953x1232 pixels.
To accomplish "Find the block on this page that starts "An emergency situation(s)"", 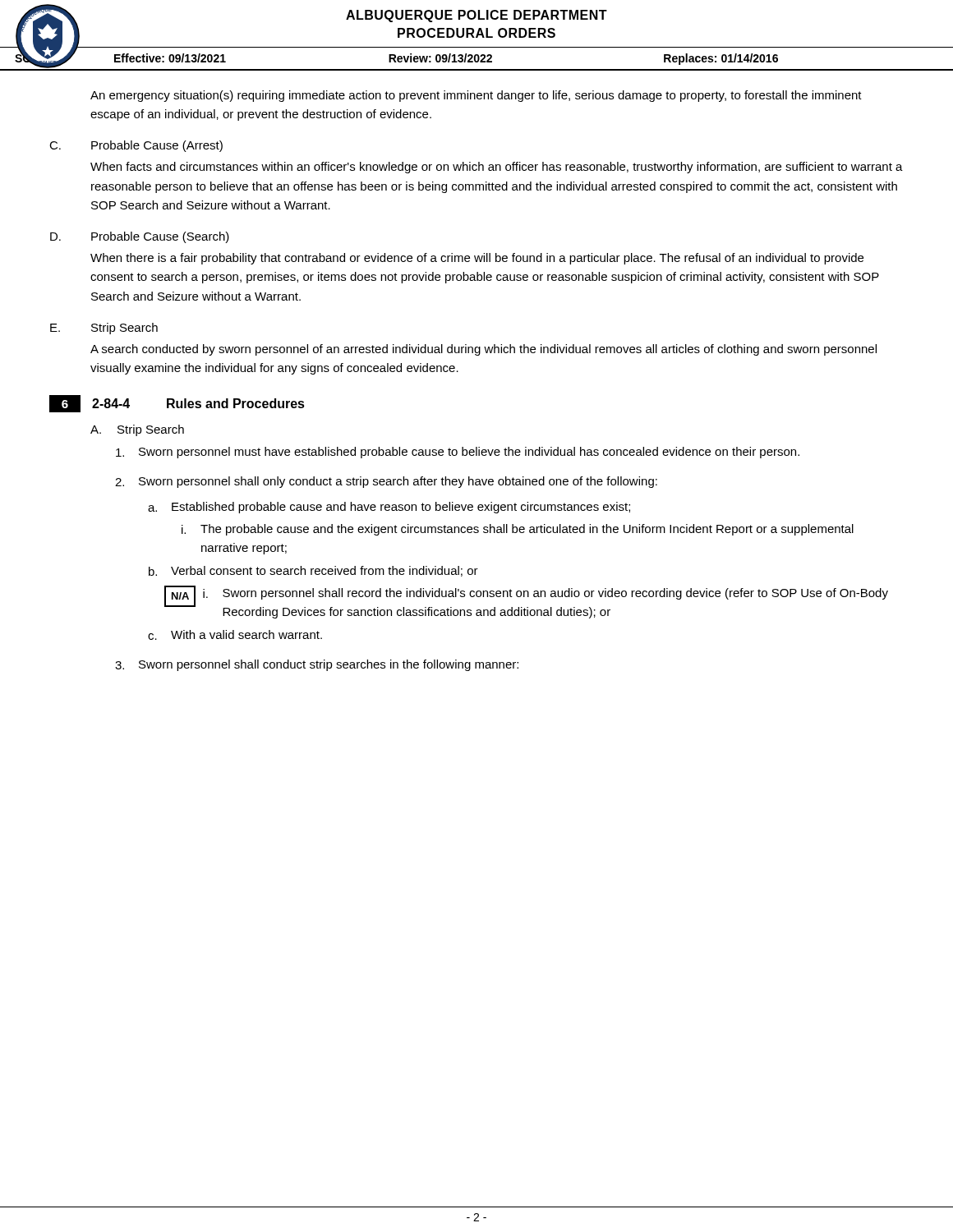I will tap(476, 104).
